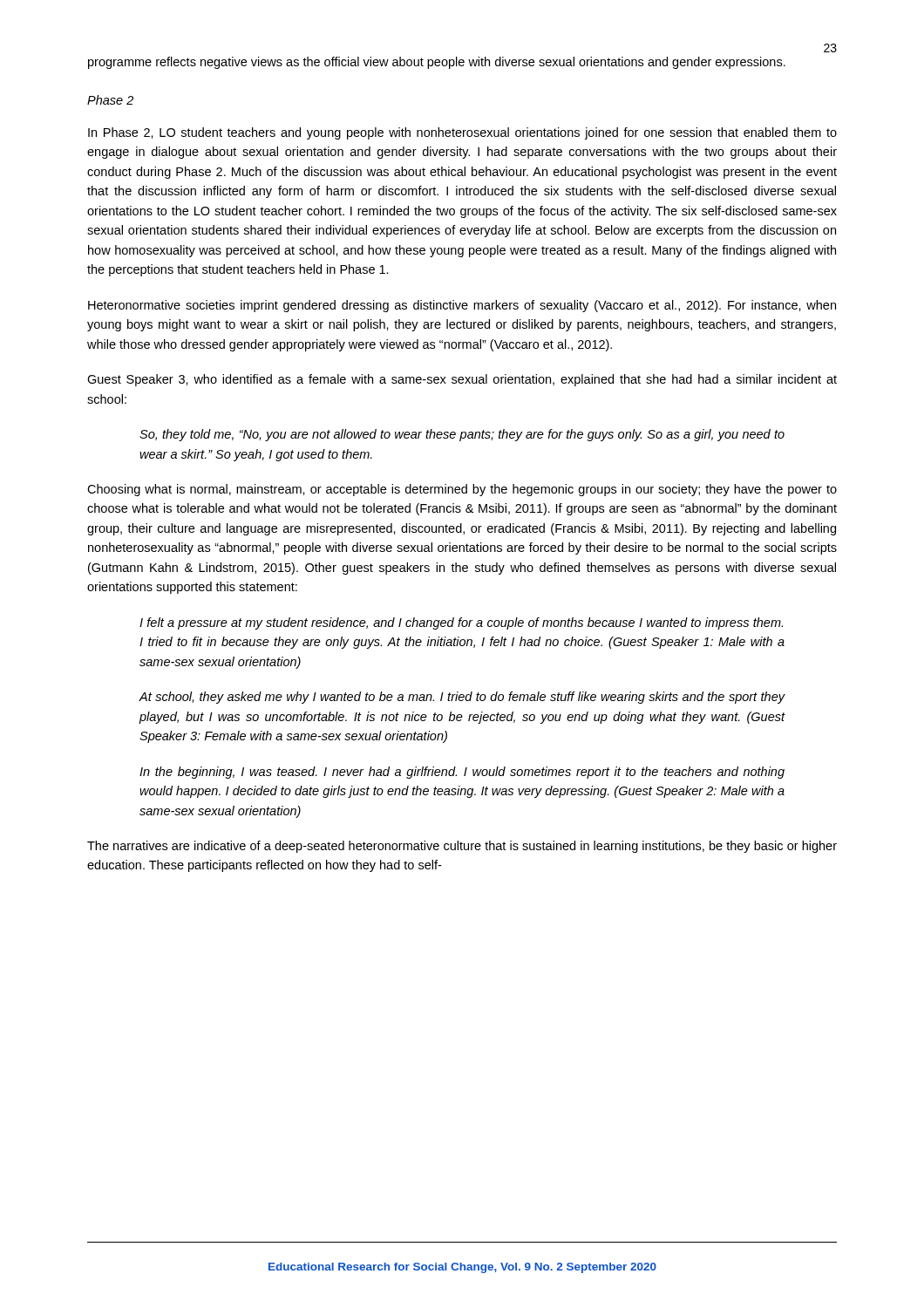Find the element starting "Choosing what is normal, mainstream, or"
The height and width of the screenshot is (1308, 924).
pyautogui.click(x=462, y=538)
